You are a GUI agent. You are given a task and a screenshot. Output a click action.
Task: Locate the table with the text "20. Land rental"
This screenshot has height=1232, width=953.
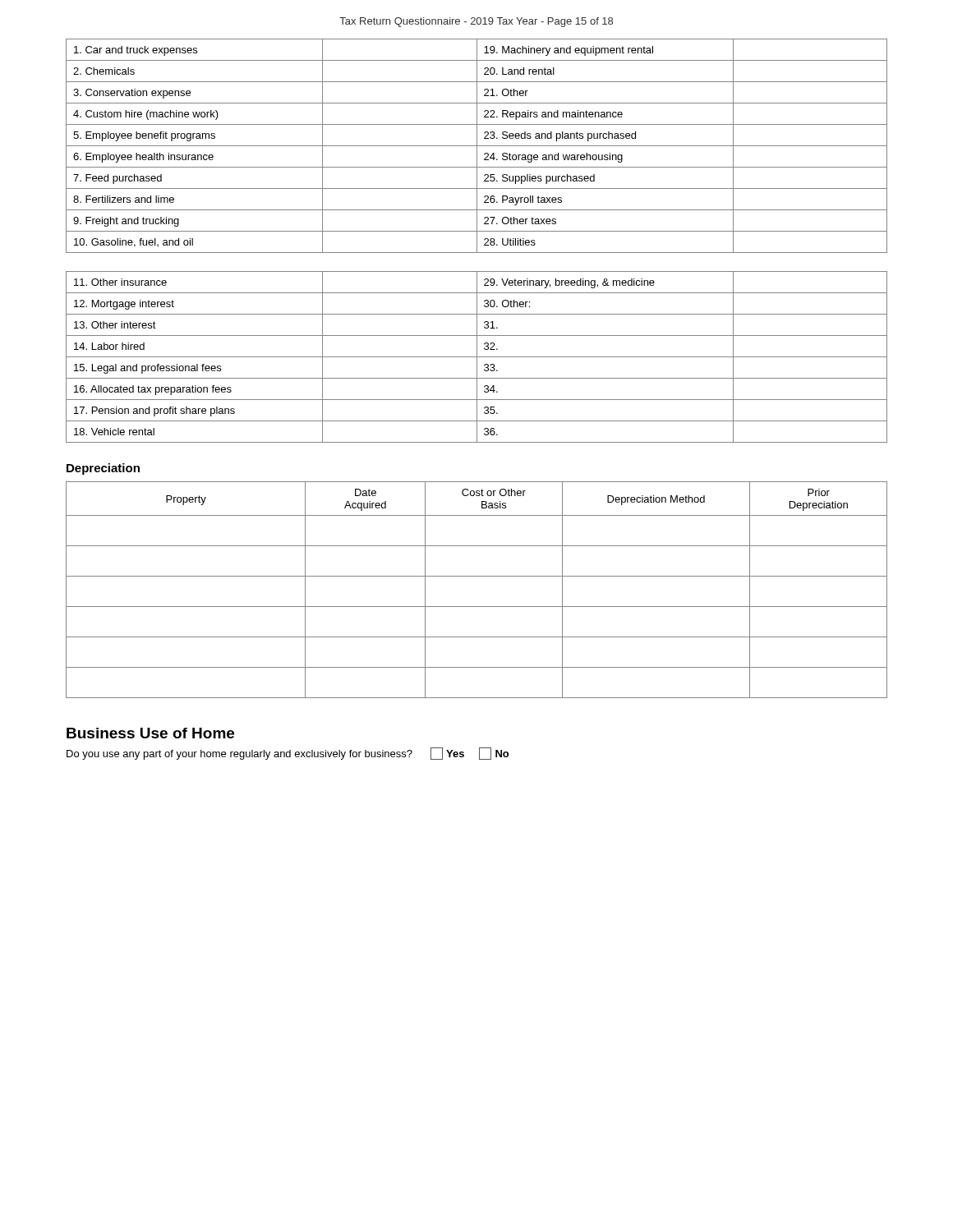pyautogui.click(x=476, y=146)
